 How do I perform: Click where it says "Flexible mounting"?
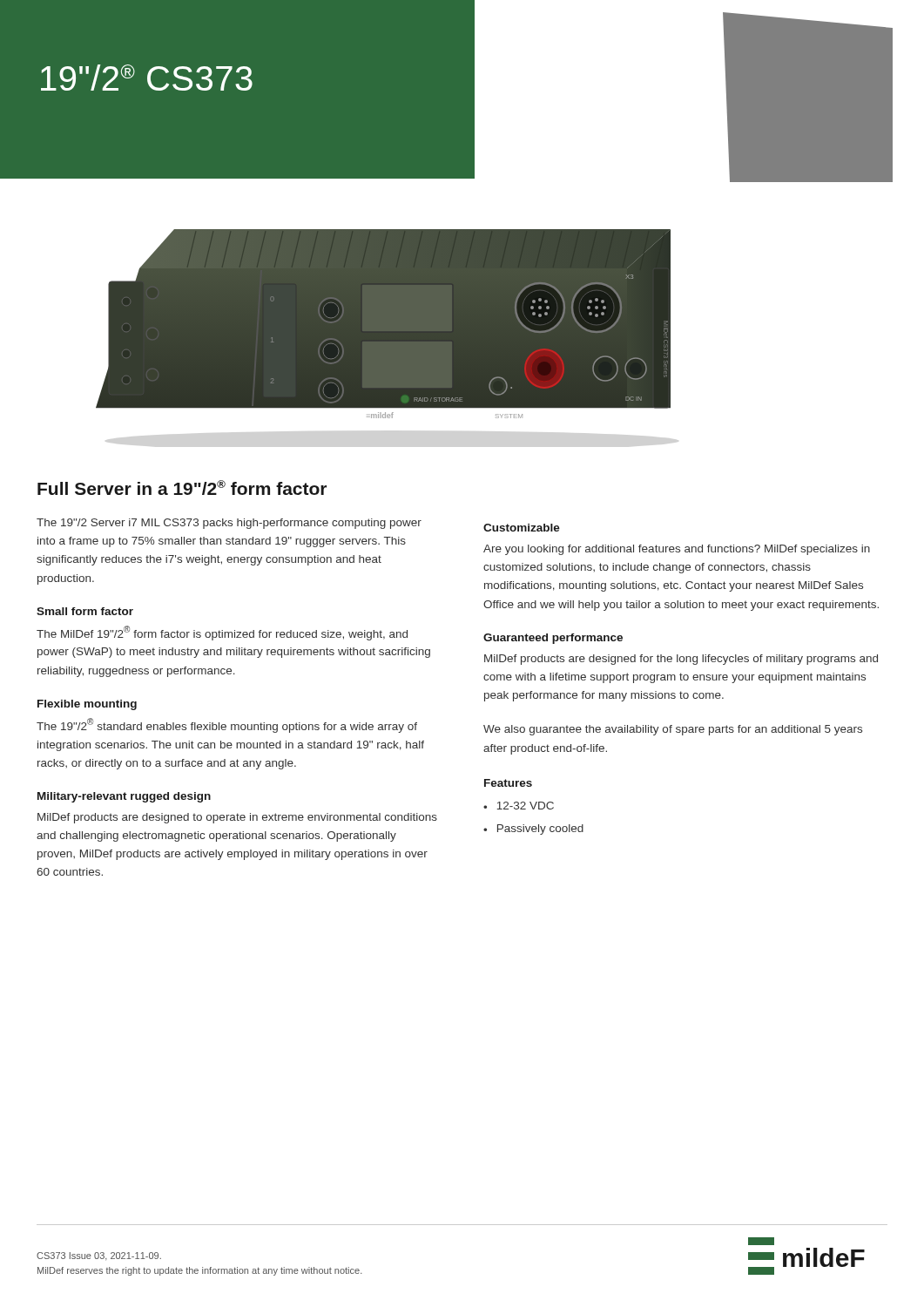click(87, 703)
